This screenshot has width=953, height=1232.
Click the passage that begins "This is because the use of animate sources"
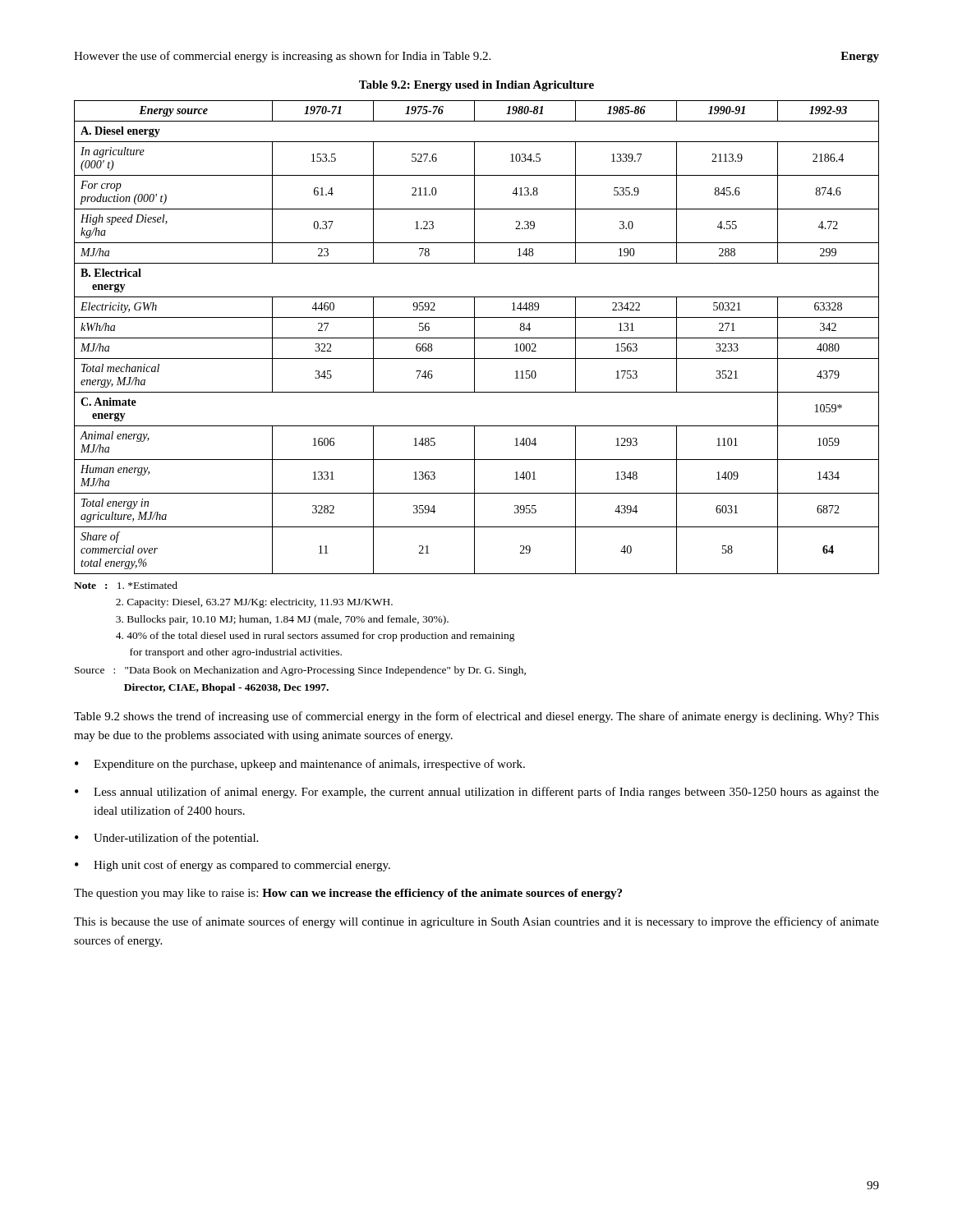click(476, 931)
